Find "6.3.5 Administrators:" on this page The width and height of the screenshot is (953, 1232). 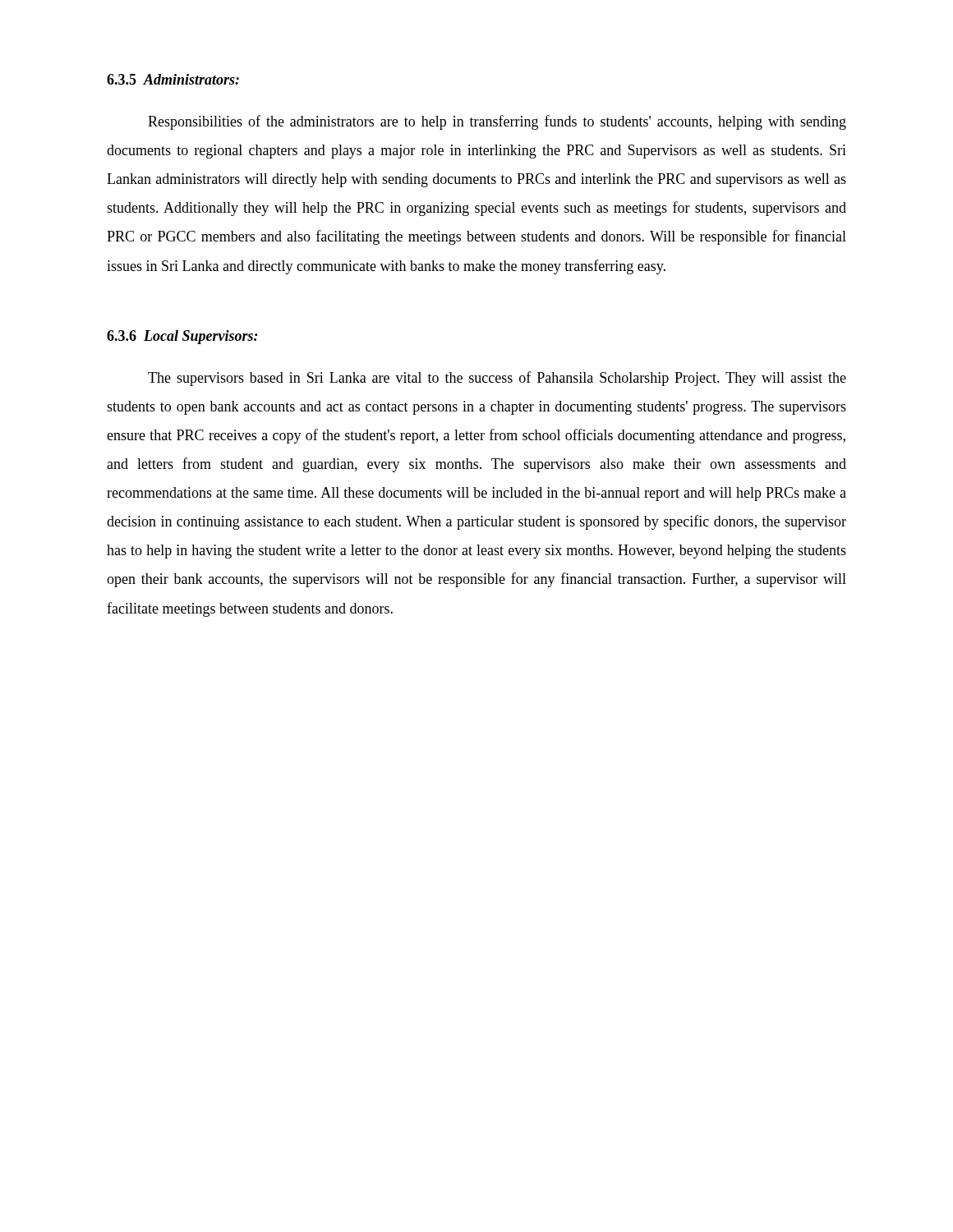[173, 80]
